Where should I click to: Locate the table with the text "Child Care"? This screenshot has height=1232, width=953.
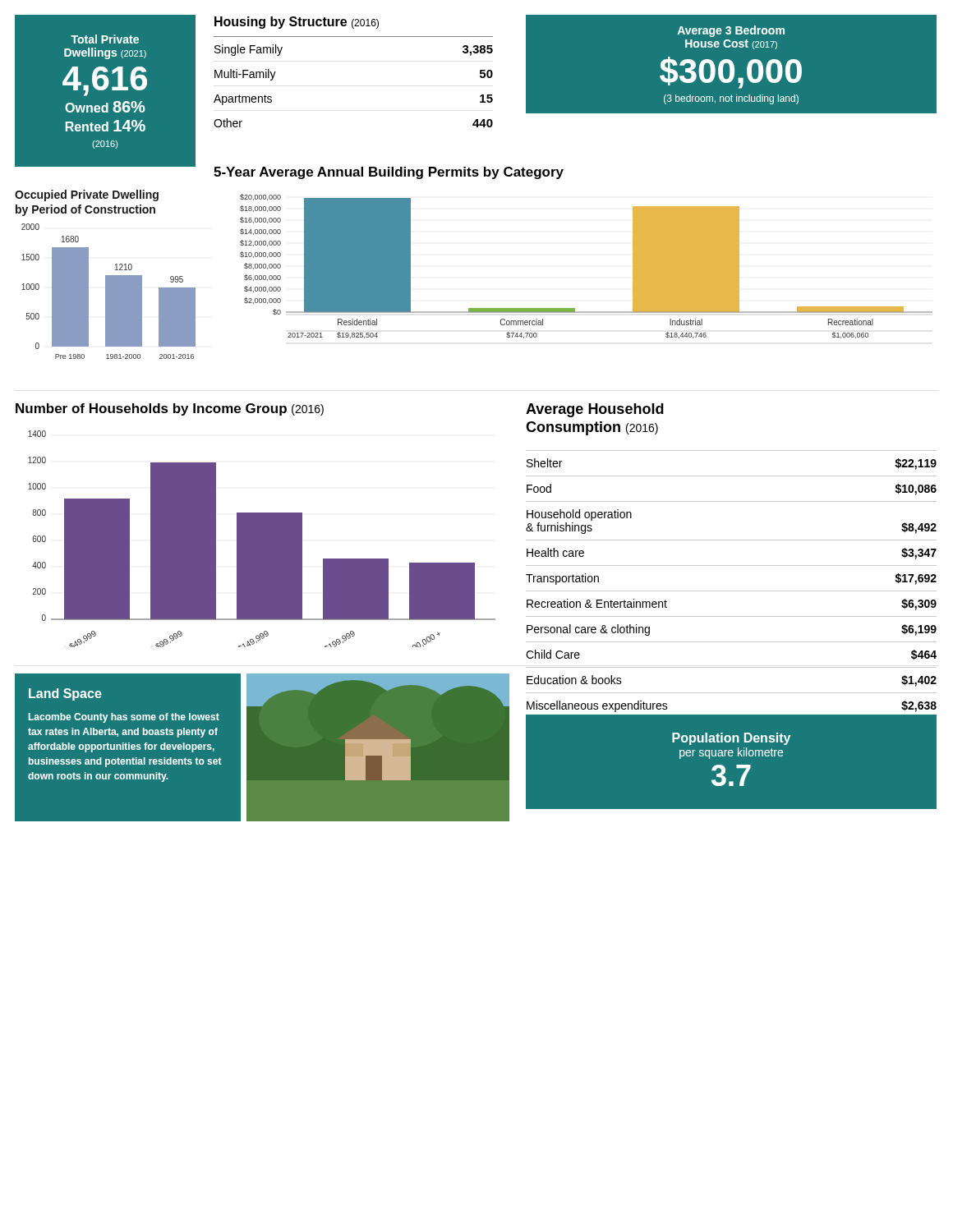coord(731,597)
